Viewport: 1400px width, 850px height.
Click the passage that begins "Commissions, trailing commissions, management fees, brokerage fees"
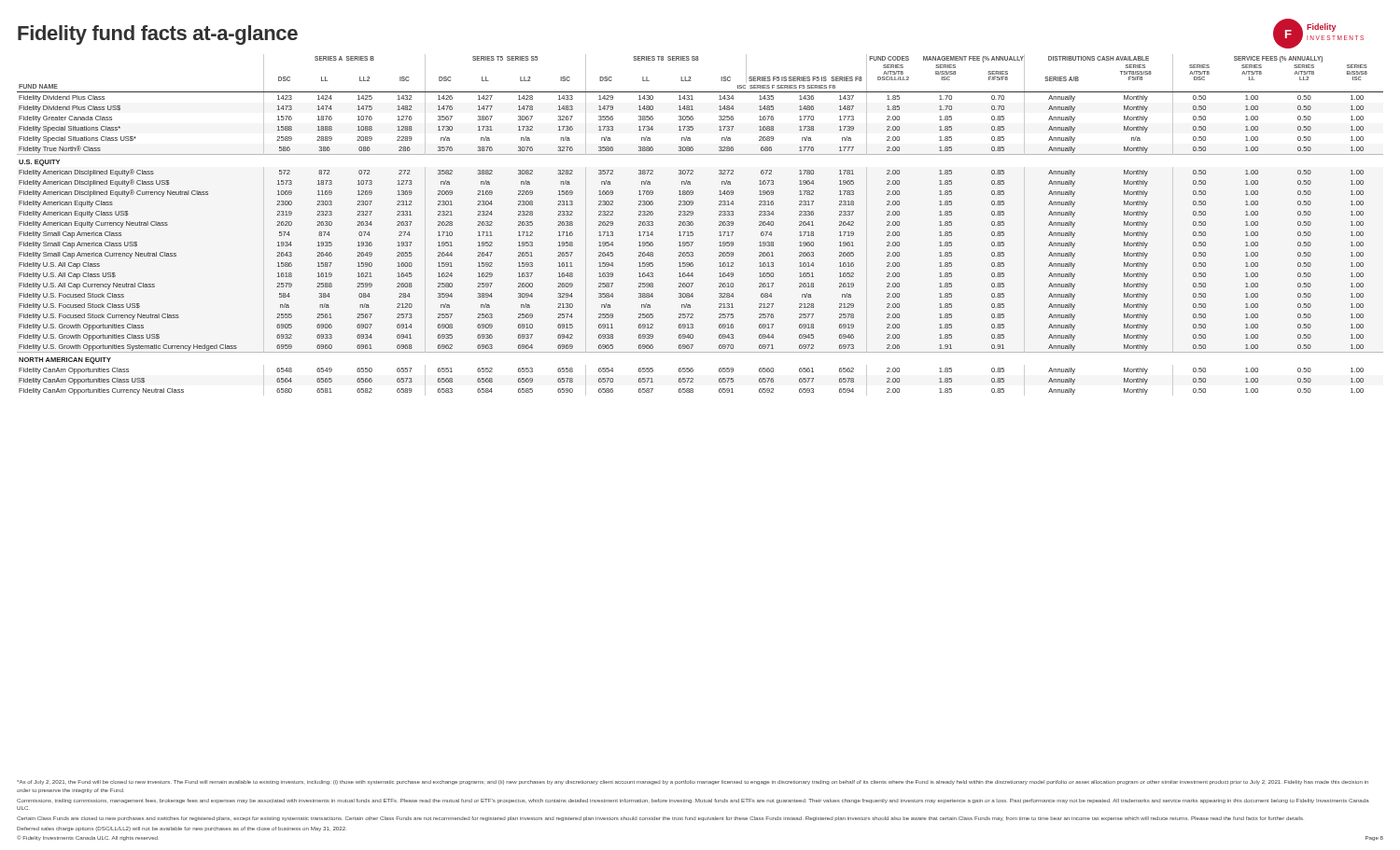(x=693, y=804)
